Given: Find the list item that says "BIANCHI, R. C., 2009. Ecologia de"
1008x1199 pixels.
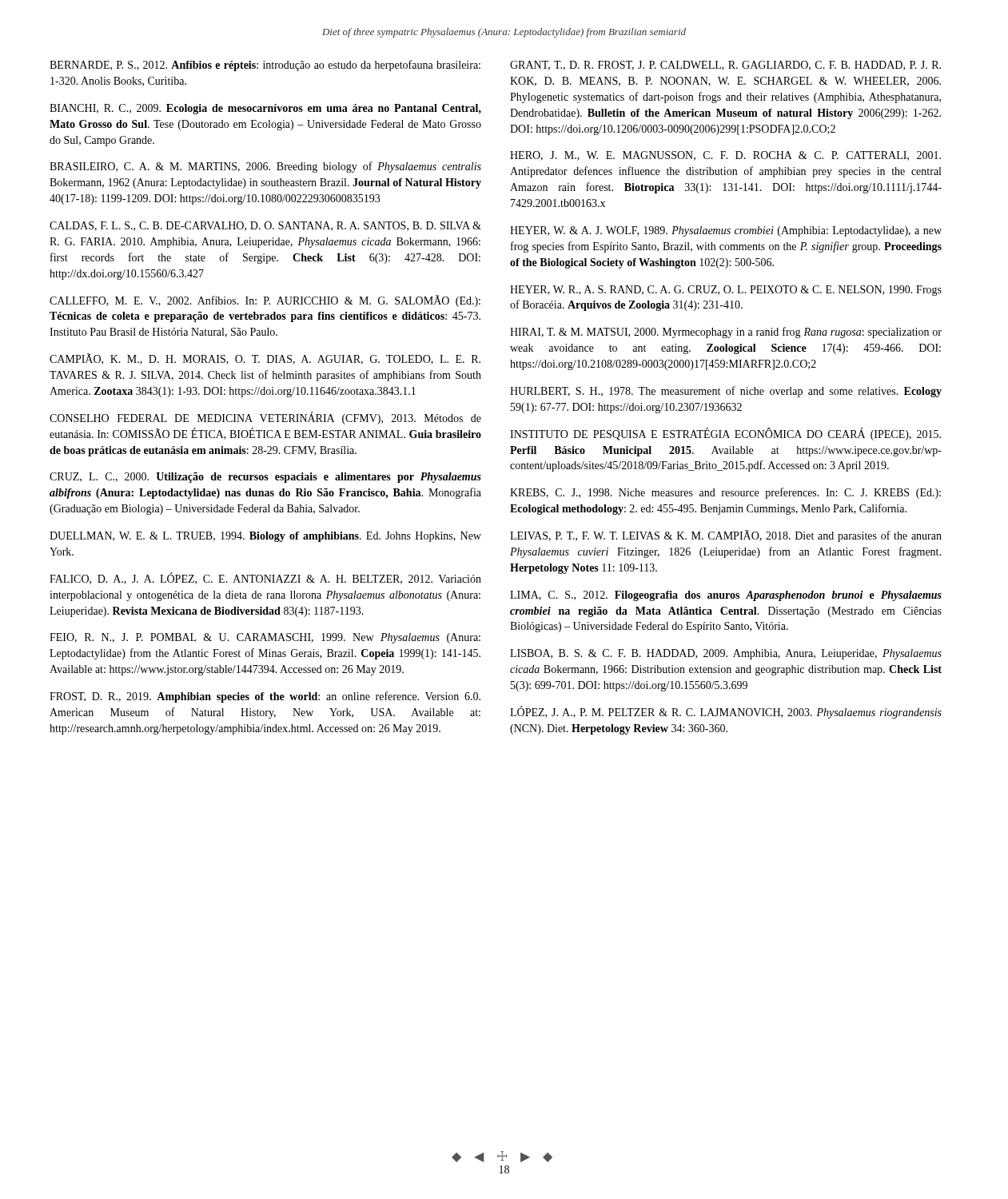Looking at the screenshot, I should coord(265,124).
